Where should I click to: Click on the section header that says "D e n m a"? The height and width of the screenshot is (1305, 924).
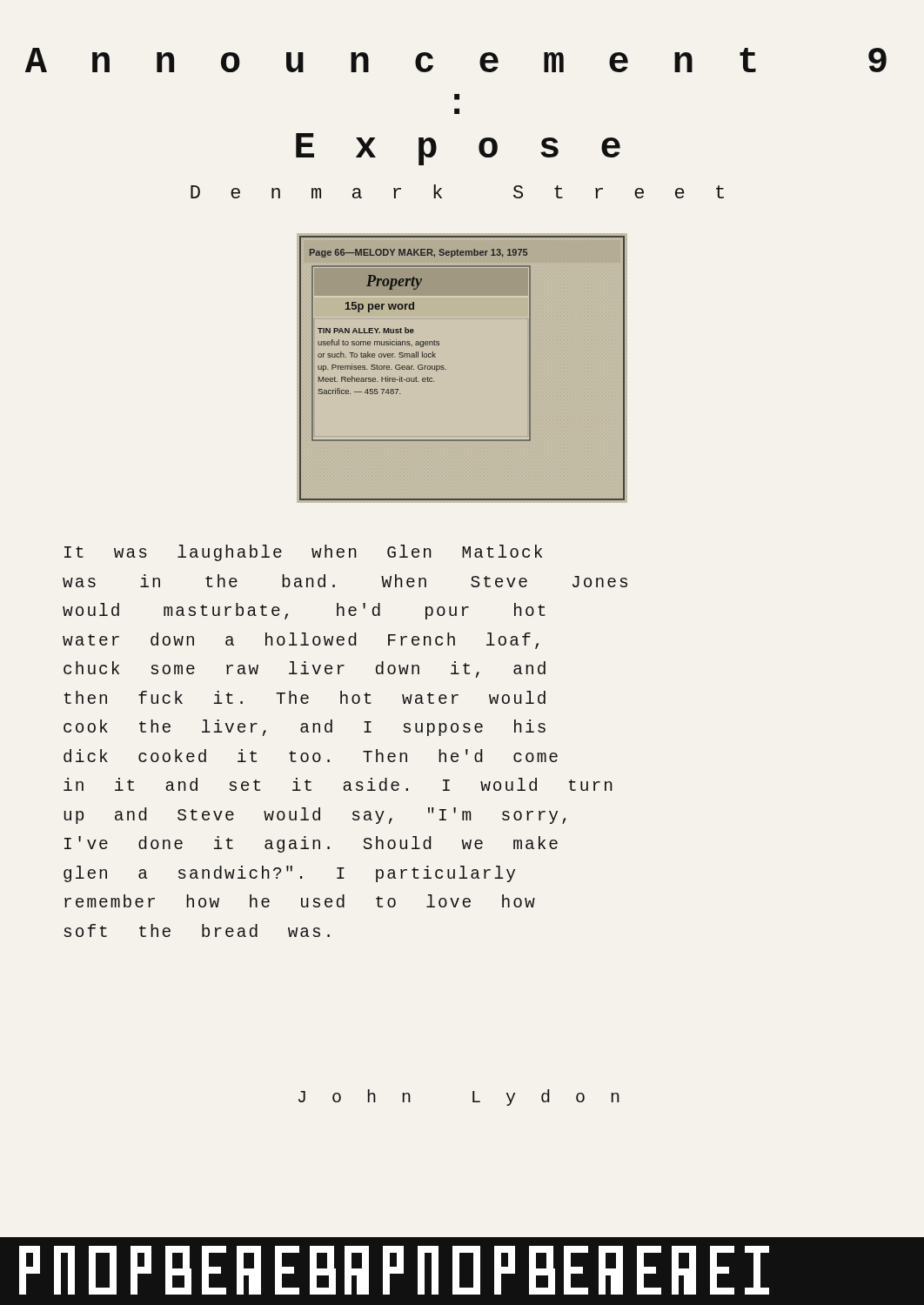click(x=193, y=191)
